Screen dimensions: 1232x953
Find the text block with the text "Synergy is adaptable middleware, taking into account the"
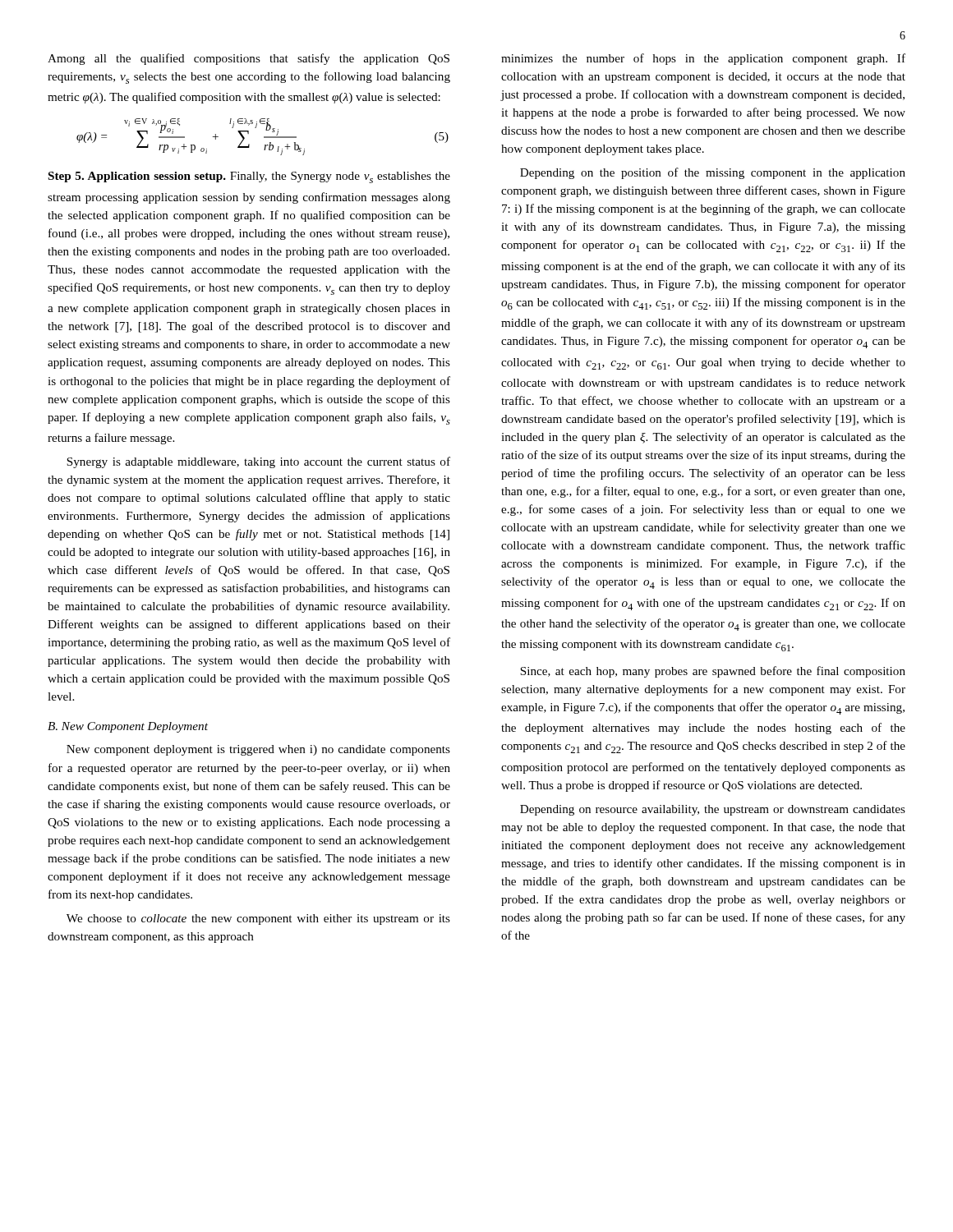(x=249, y=579)
